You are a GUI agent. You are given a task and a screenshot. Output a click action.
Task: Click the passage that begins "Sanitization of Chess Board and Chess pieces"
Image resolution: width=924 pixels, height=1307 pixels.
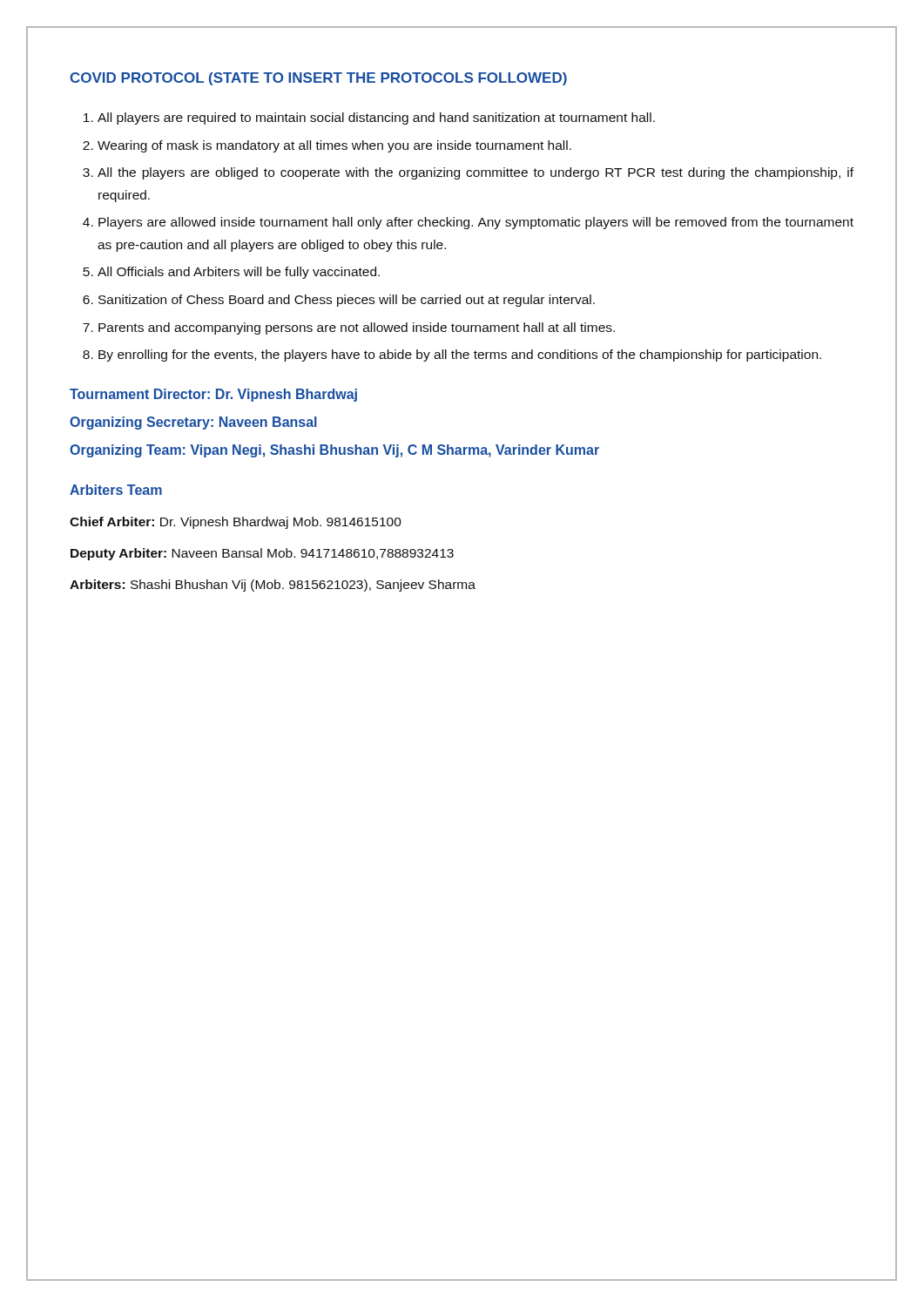(x=347, y=299)
